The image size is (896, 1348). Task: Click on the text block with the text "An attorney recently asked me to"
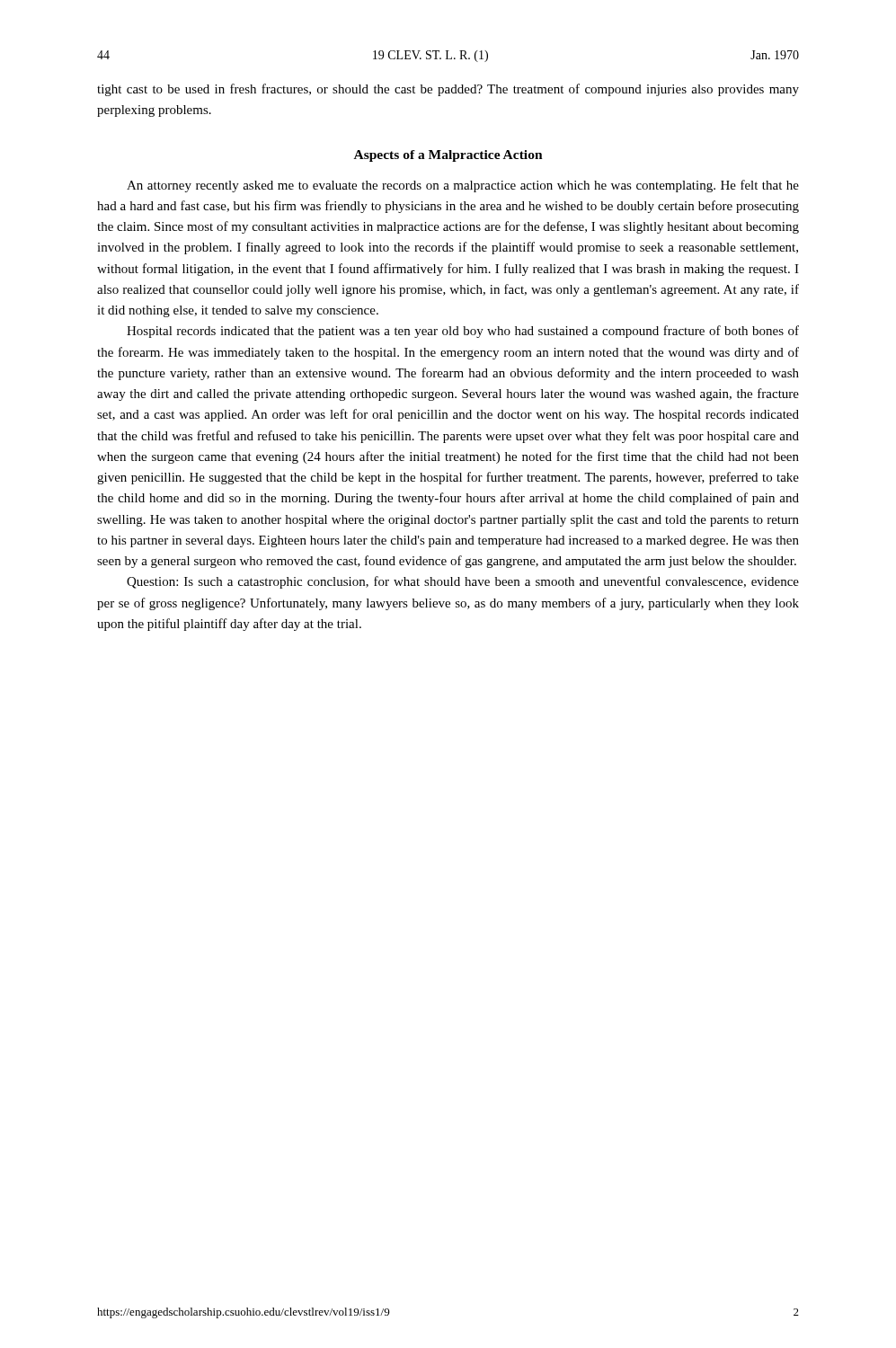click(448, 405)
